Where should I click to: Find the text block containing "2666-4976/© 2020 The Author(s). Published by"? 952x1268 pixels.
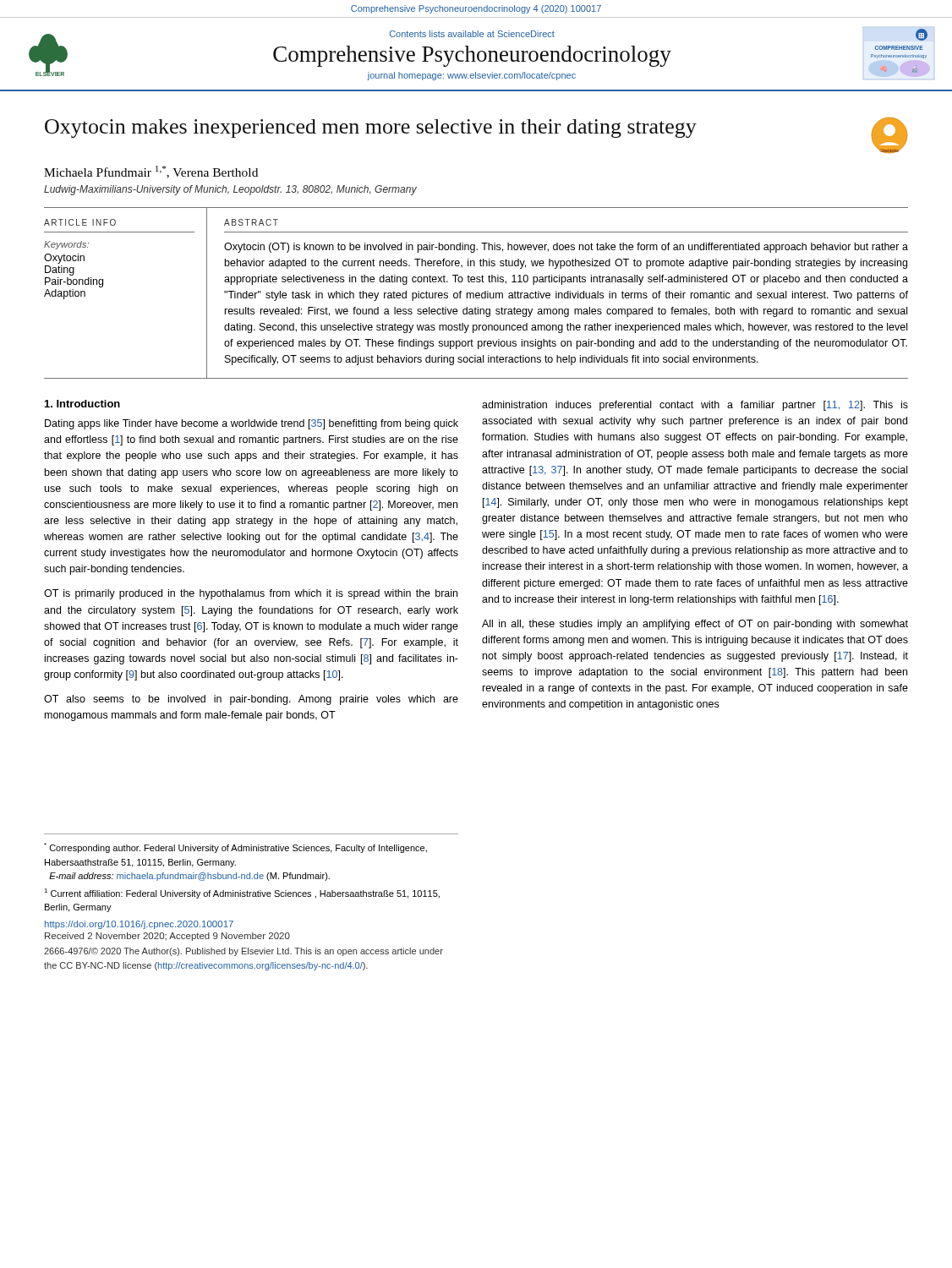pyautogui.click(x=243, y=958)
